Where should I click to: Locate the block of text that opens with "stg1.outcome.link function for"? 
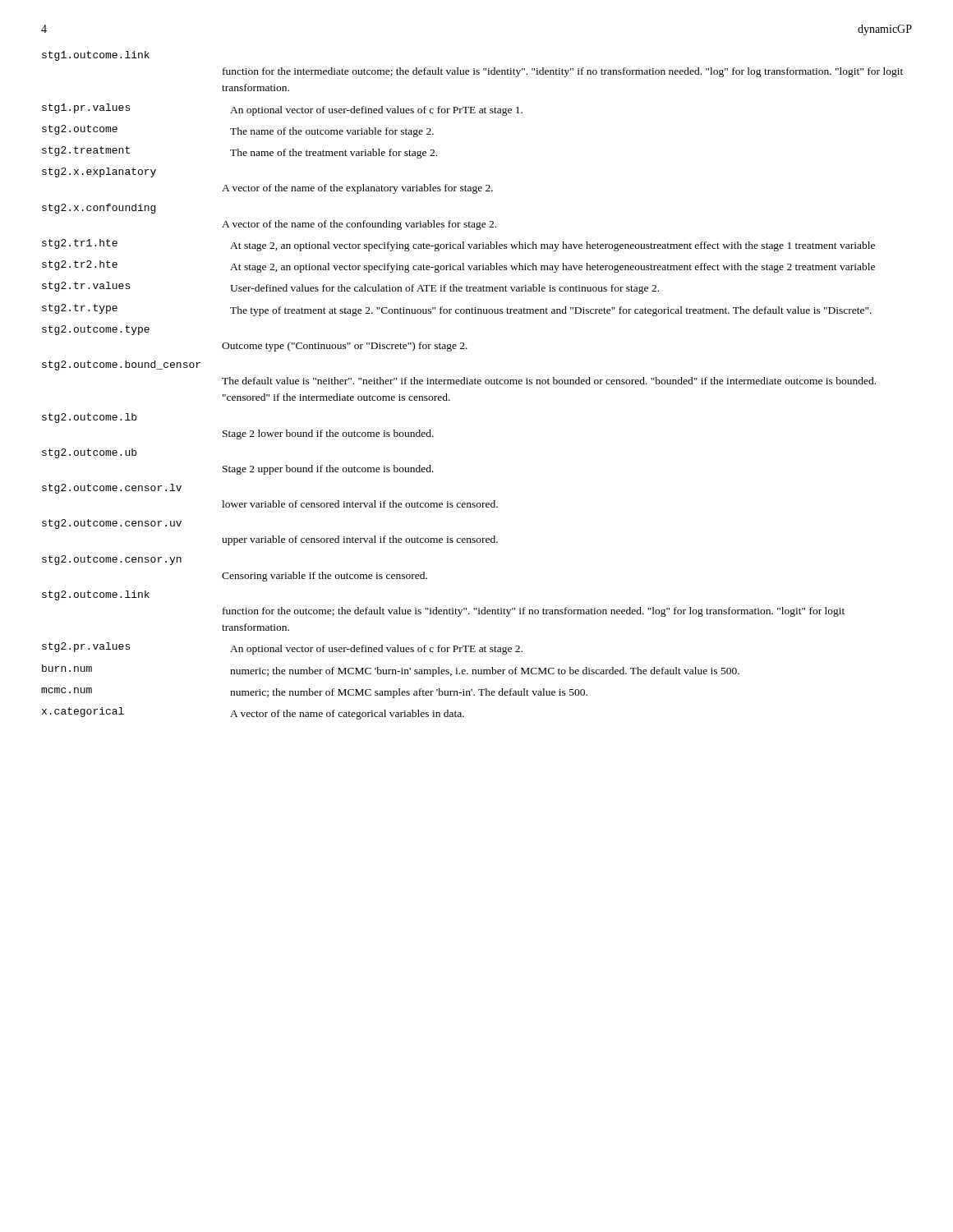tap(476, 73)
